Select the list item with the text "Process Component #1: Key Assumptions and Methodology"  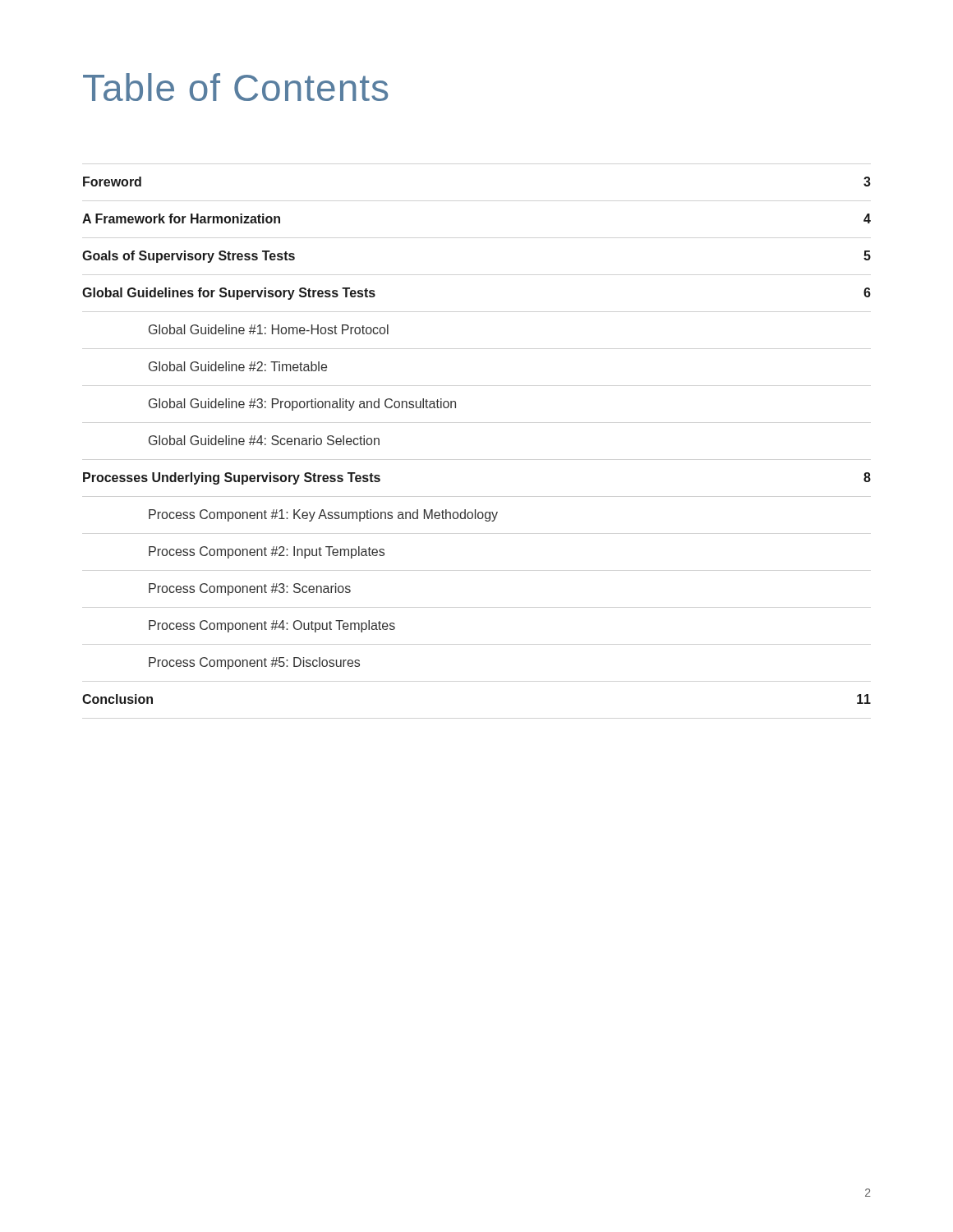coord(290,515)
